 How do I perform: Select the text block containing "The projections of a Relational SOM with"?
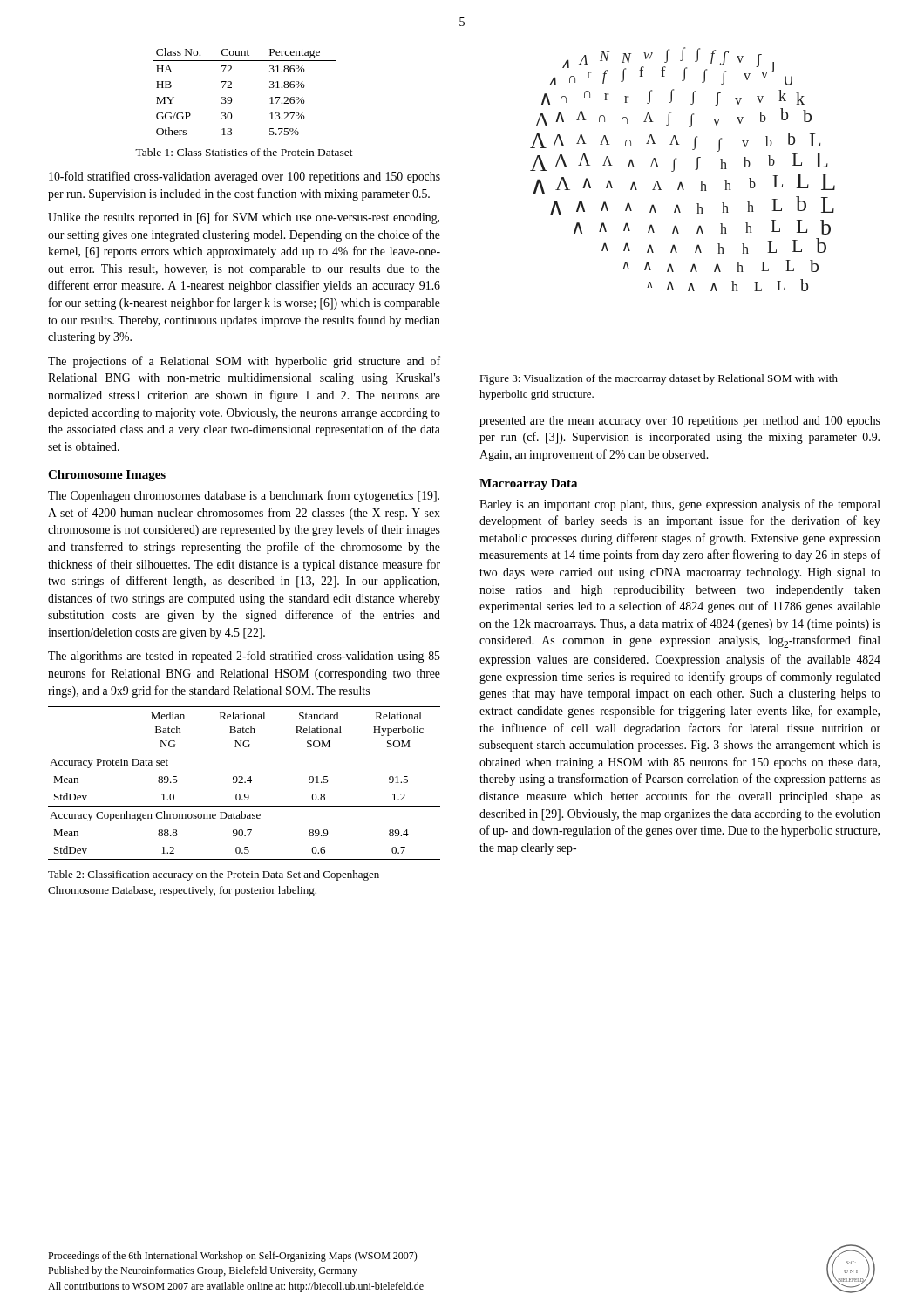coord(244,404)
